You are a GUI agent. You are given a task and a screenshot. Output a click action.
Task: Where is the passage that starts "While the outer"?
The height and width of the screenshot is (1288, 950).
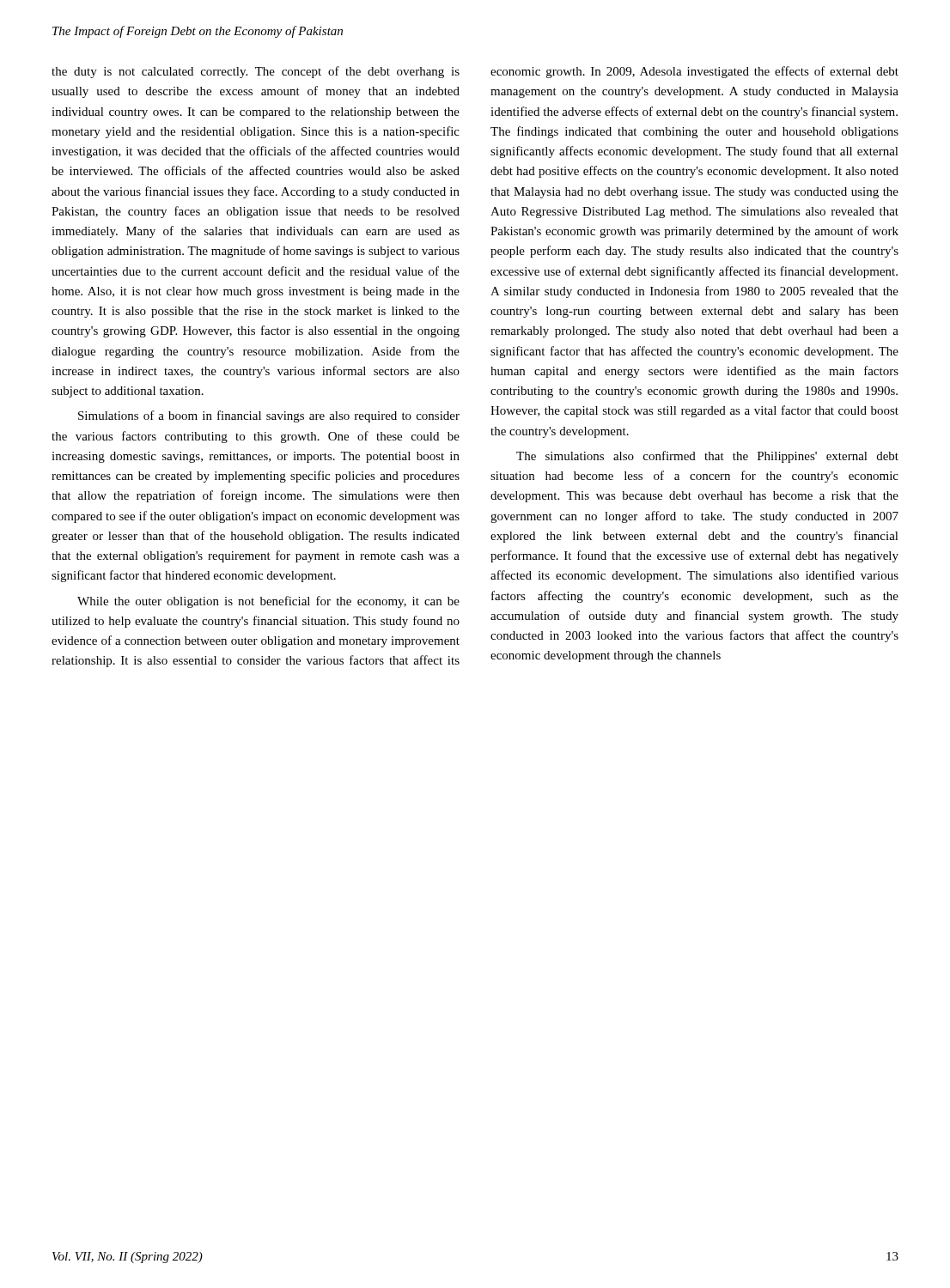click(x=264, y=72)
